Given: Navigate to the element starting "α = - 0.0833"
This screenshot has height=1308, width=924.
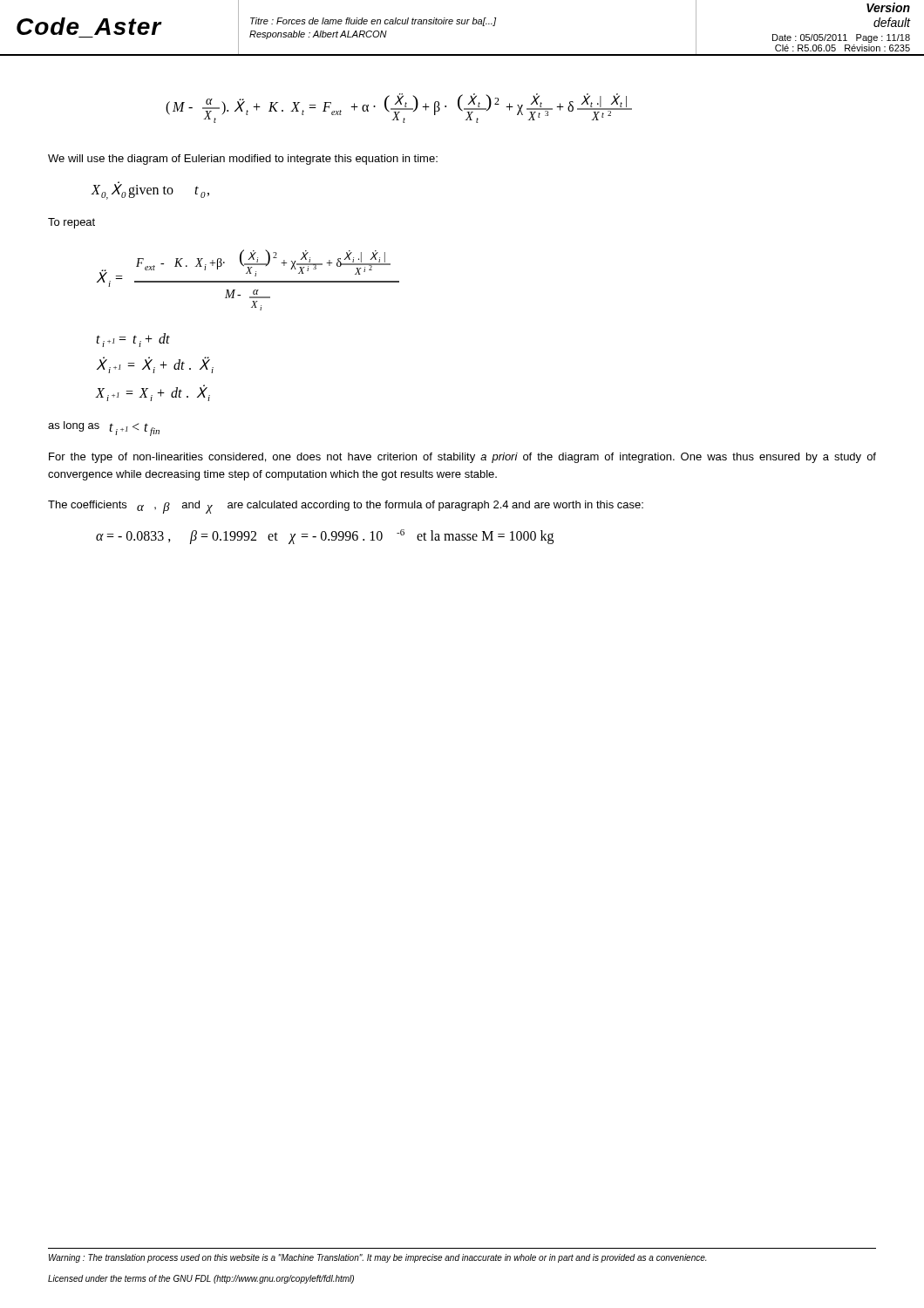Looking at the screenshot, I should [x=331, y=535].
